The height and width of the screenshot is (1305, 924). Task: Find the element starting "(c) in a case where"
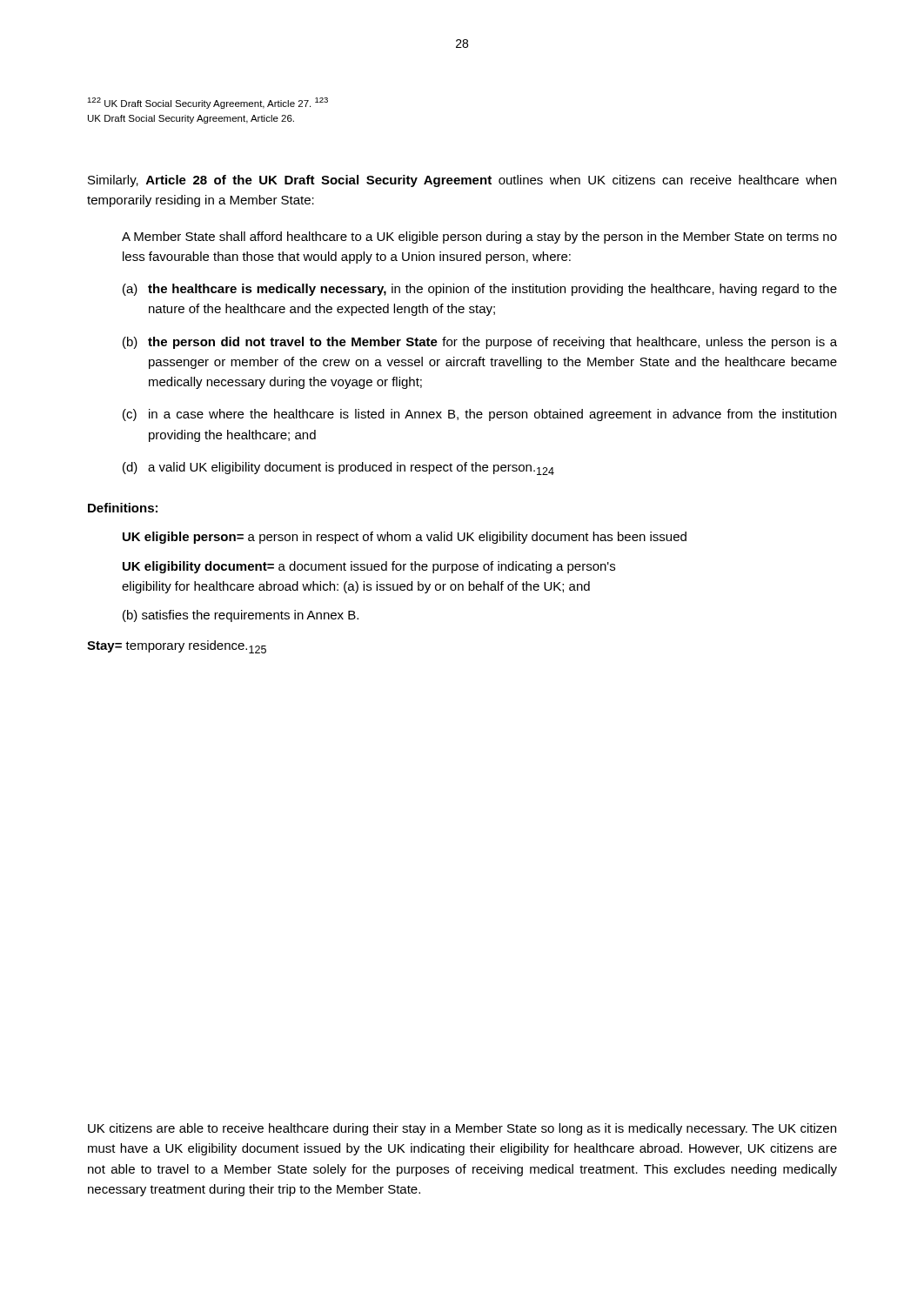point(479,424)
